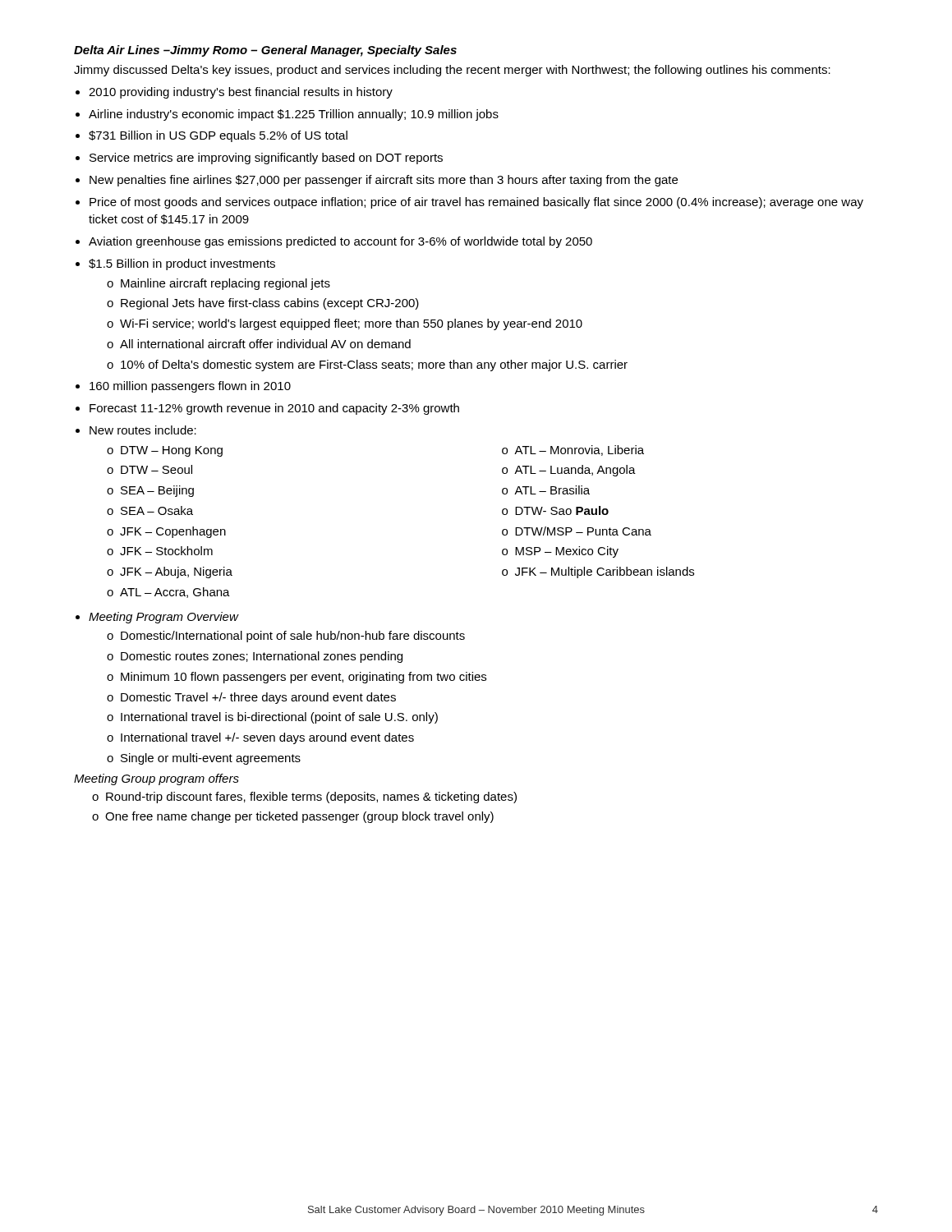Find the element starting "Jimmy discussed Delta's key issues, product and services"
This screenshot has width=952, height=1232.
(452, 69)
